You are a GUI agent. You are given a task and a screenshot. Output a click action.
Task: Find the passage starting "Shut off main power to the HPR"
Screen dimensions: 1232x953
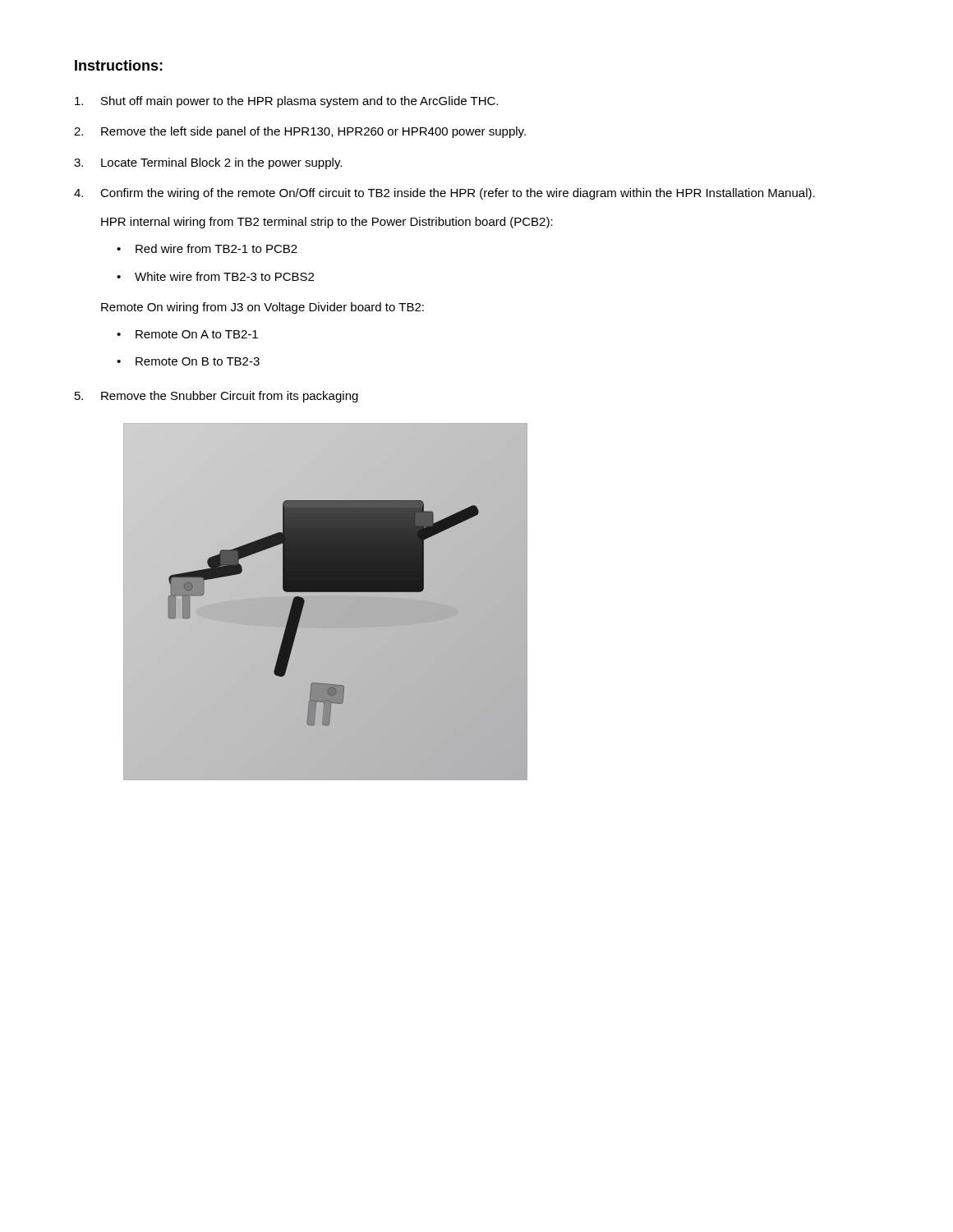click(287, 101)
